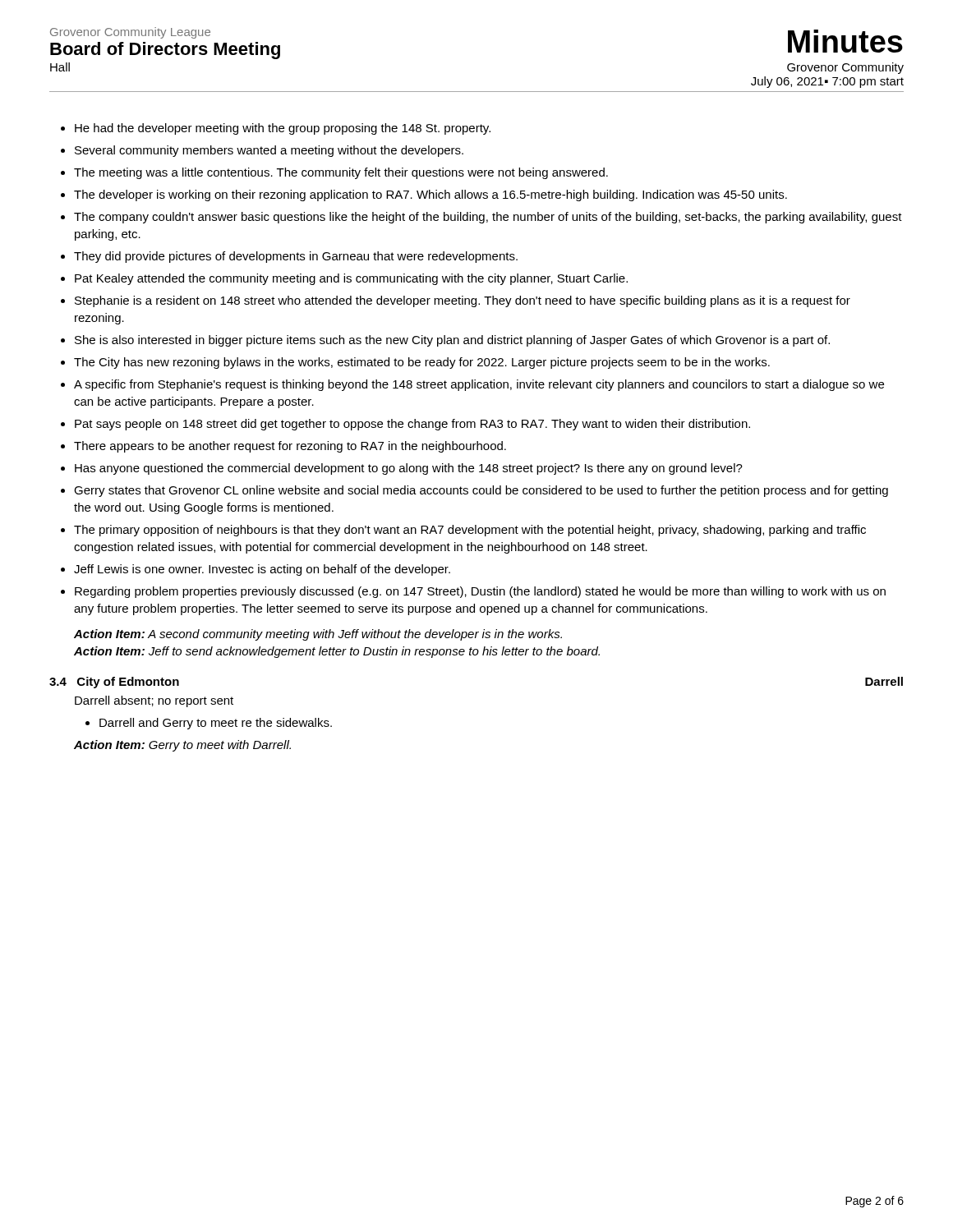Locate the block of text that opens with "Several community members wanted a meeting without the"
953x1232 pixels.
pyautogui.click(x=269, y=151)
